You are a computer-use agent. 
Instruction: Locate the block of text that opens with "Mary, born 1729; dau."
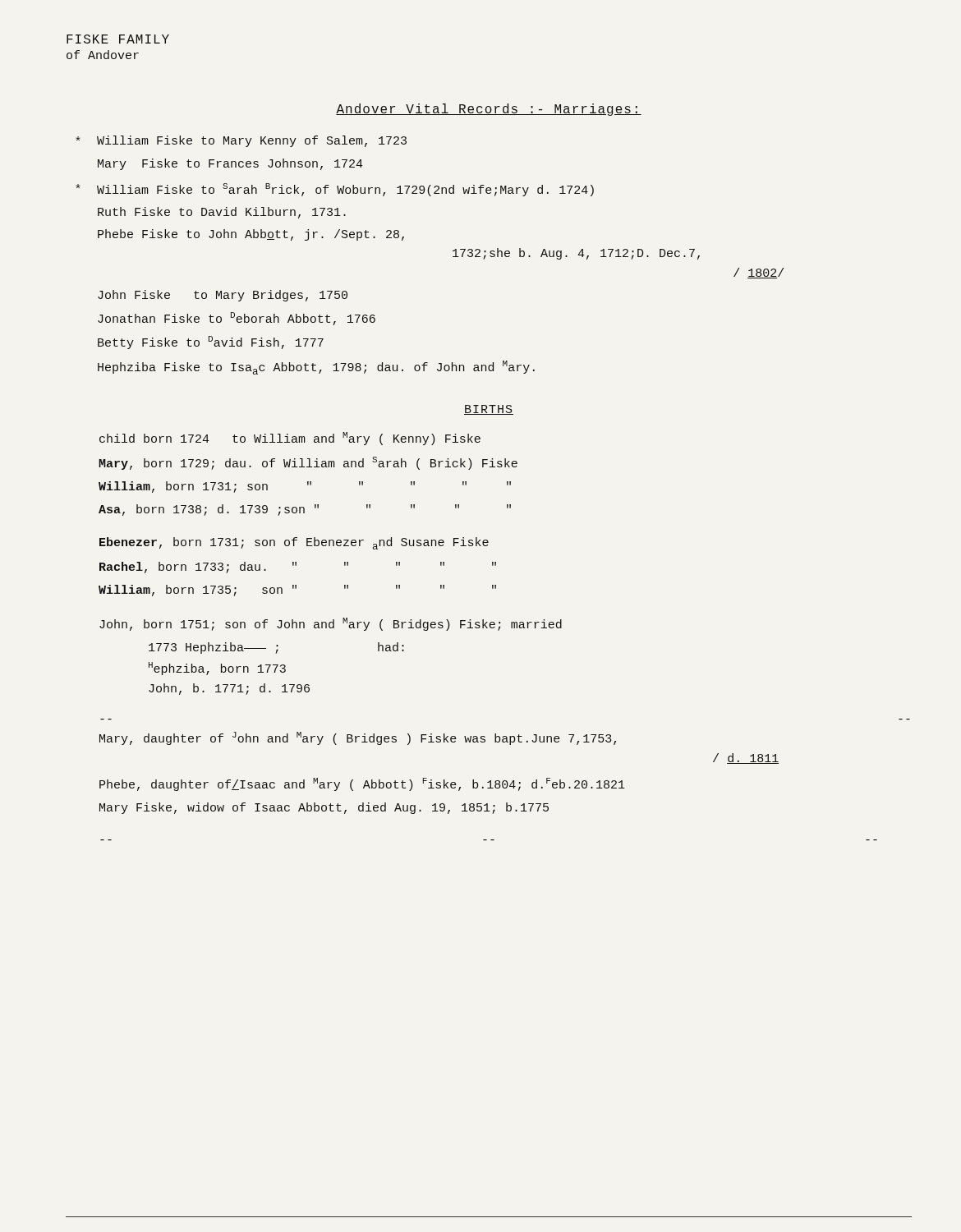click(308, 463)
